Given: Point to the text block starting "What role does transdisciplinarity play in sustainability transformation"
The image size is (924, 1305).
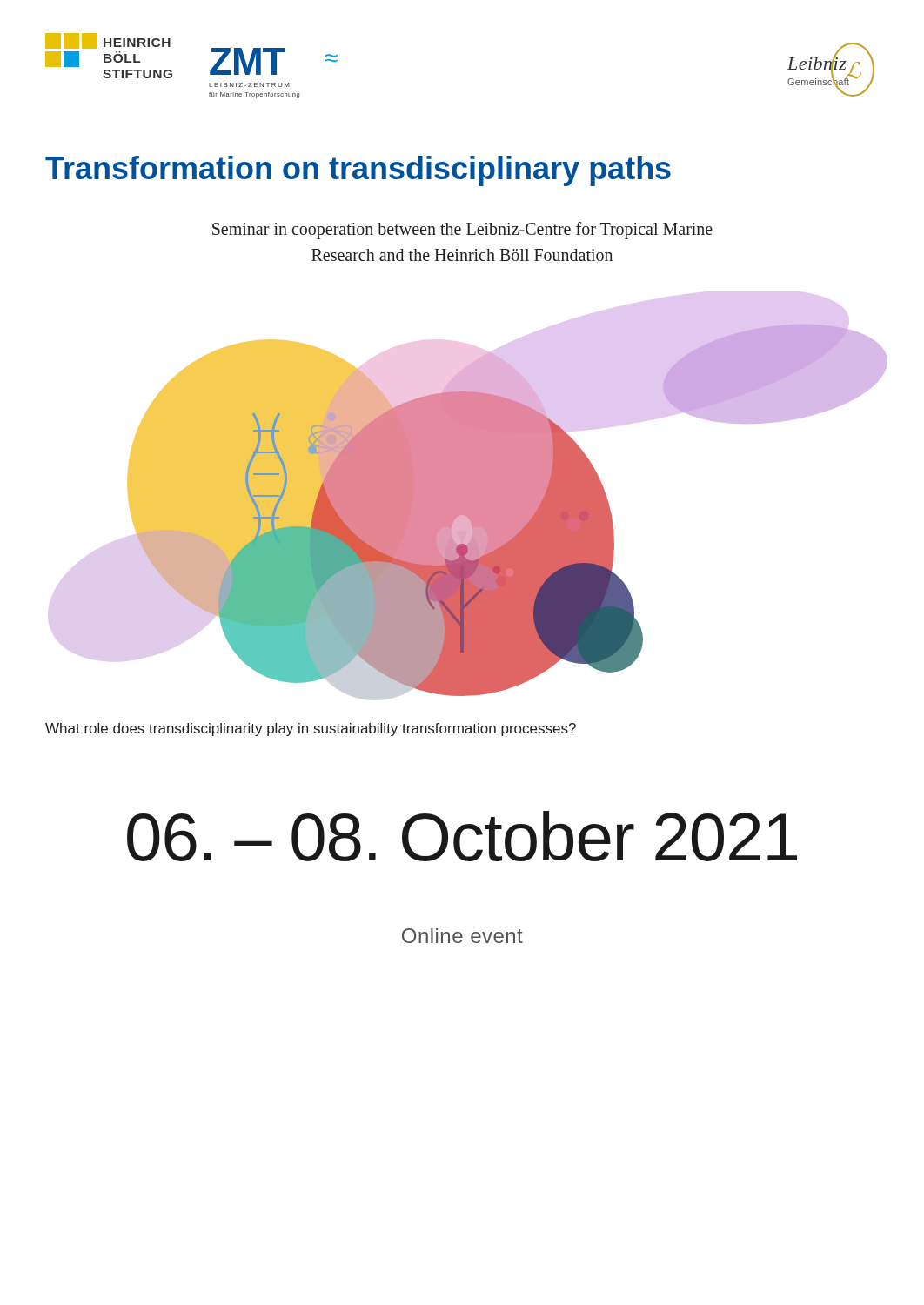Looking at the screenshot, I should (311, 729).
